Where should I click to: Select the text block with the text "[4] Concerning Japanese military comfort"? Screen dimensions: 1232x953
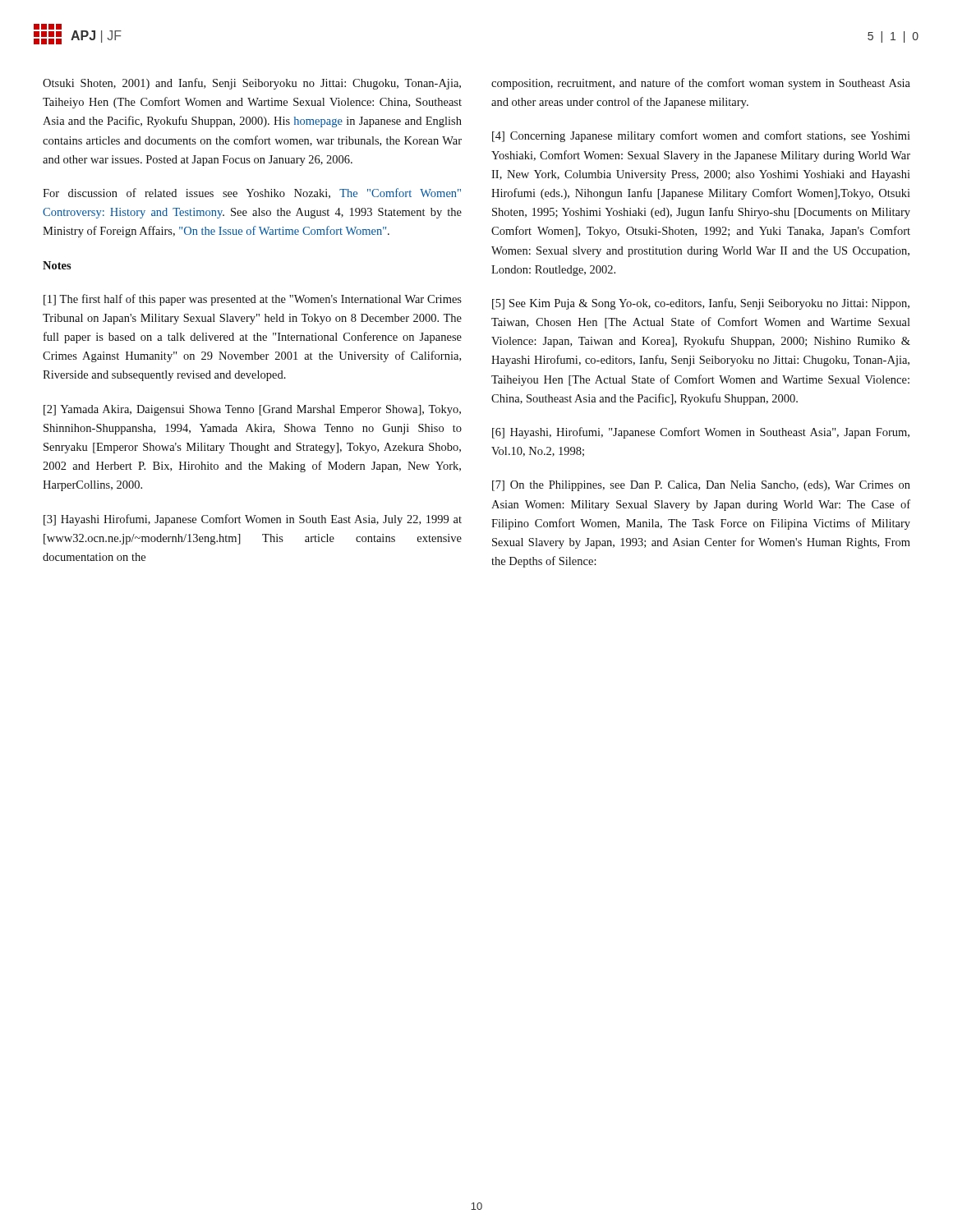[x=701, y=203]
